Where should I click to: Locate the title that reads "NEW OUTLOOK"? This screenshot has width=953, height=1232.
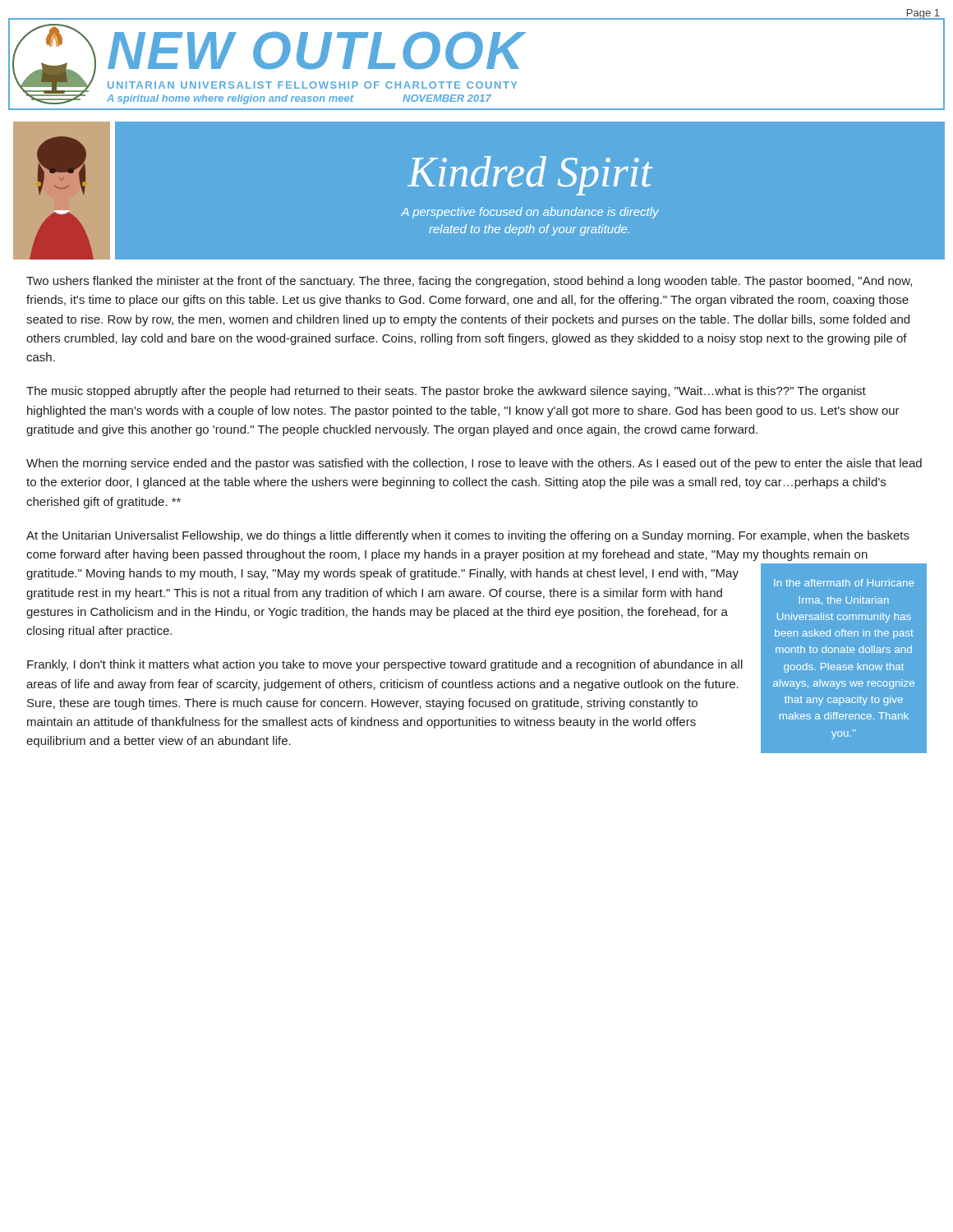(x=316, y=51)
